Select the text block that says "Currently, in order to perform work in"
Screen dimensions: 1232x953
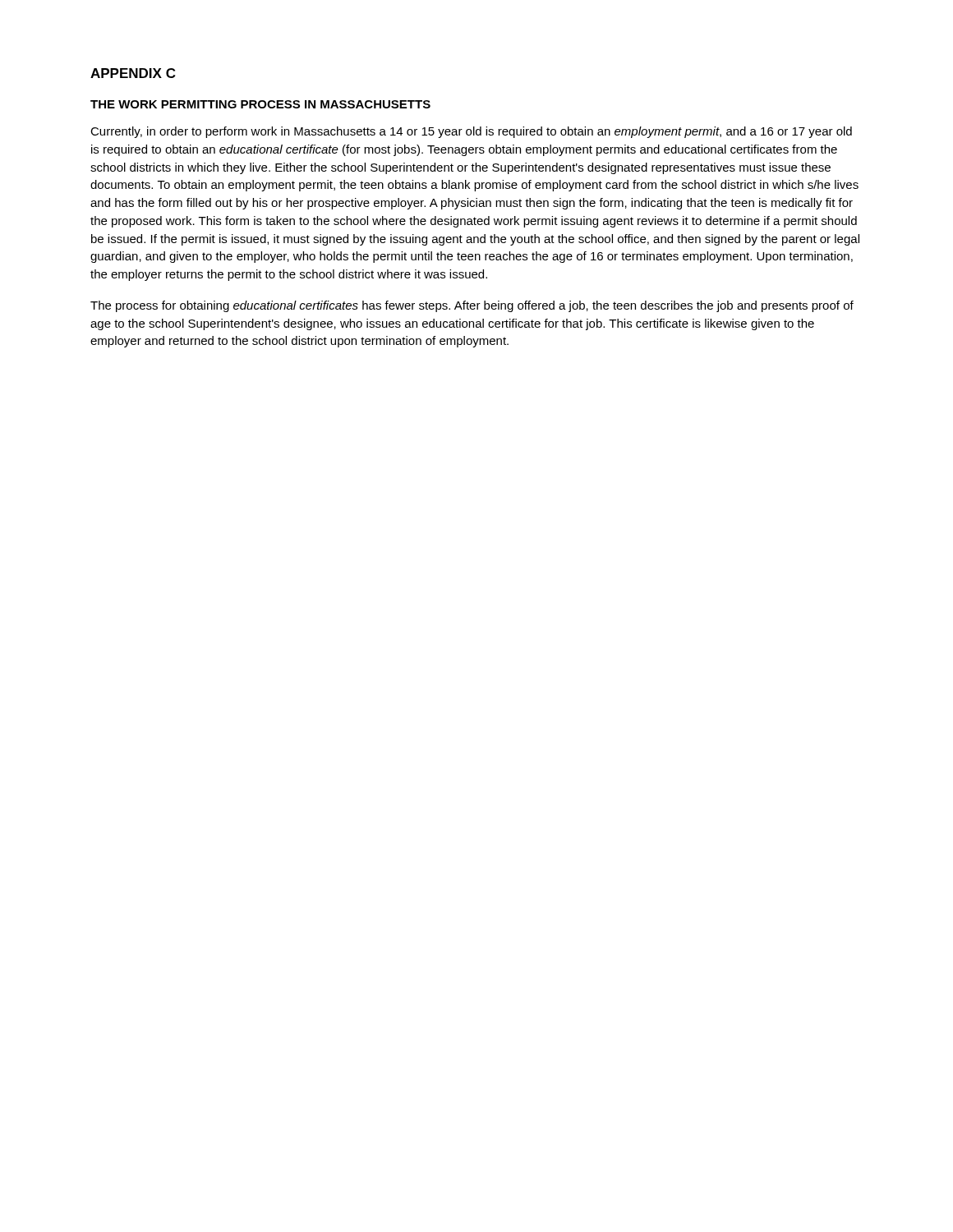tap(475, 202)
